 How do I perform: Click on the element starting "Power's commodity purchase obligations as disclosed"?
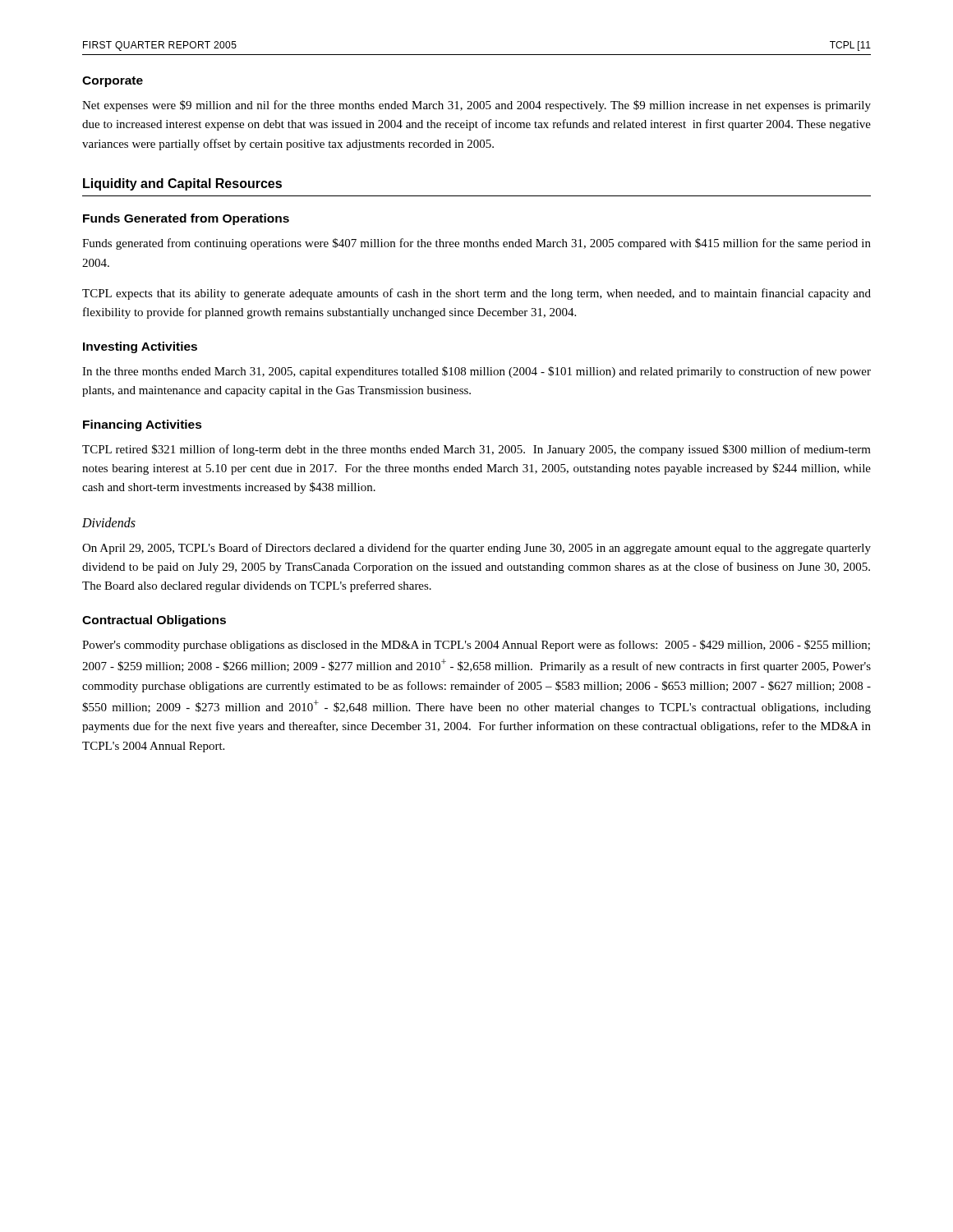tap(476, 695)
